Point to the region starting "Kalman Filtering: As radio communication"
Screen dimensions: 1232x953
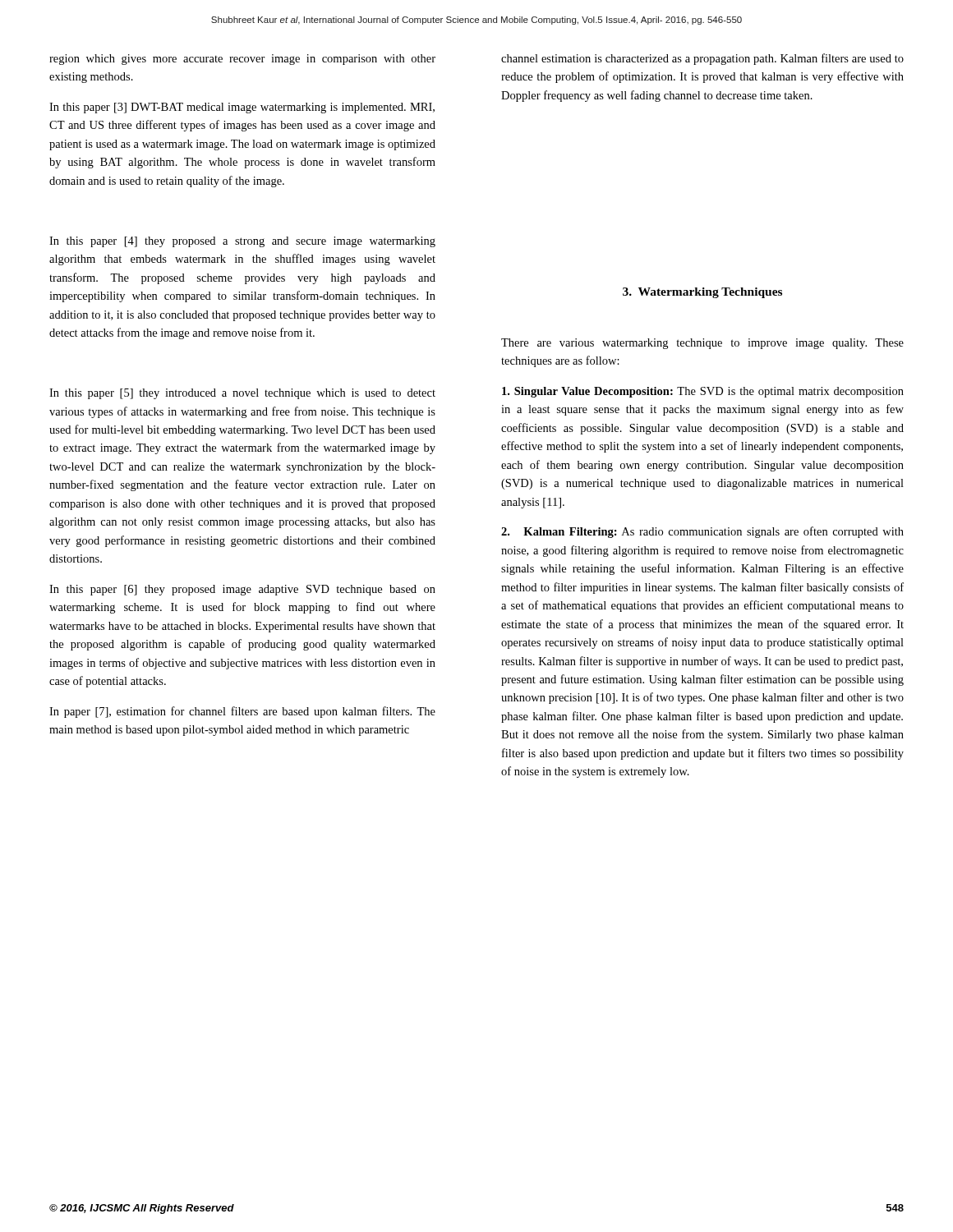tap(702, 651)
